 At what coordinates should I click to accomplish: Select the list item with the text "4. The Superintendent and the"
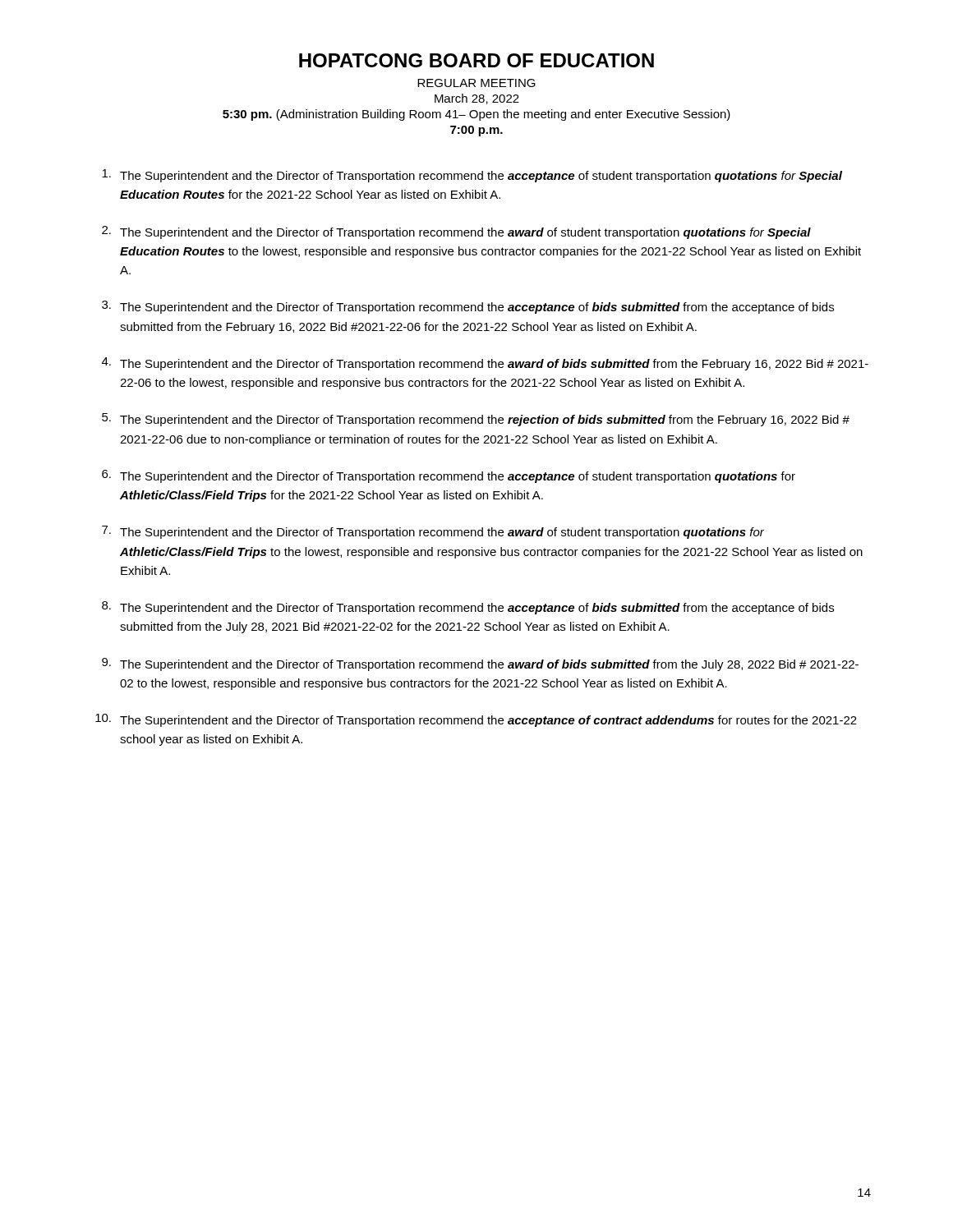click(476, 373)
